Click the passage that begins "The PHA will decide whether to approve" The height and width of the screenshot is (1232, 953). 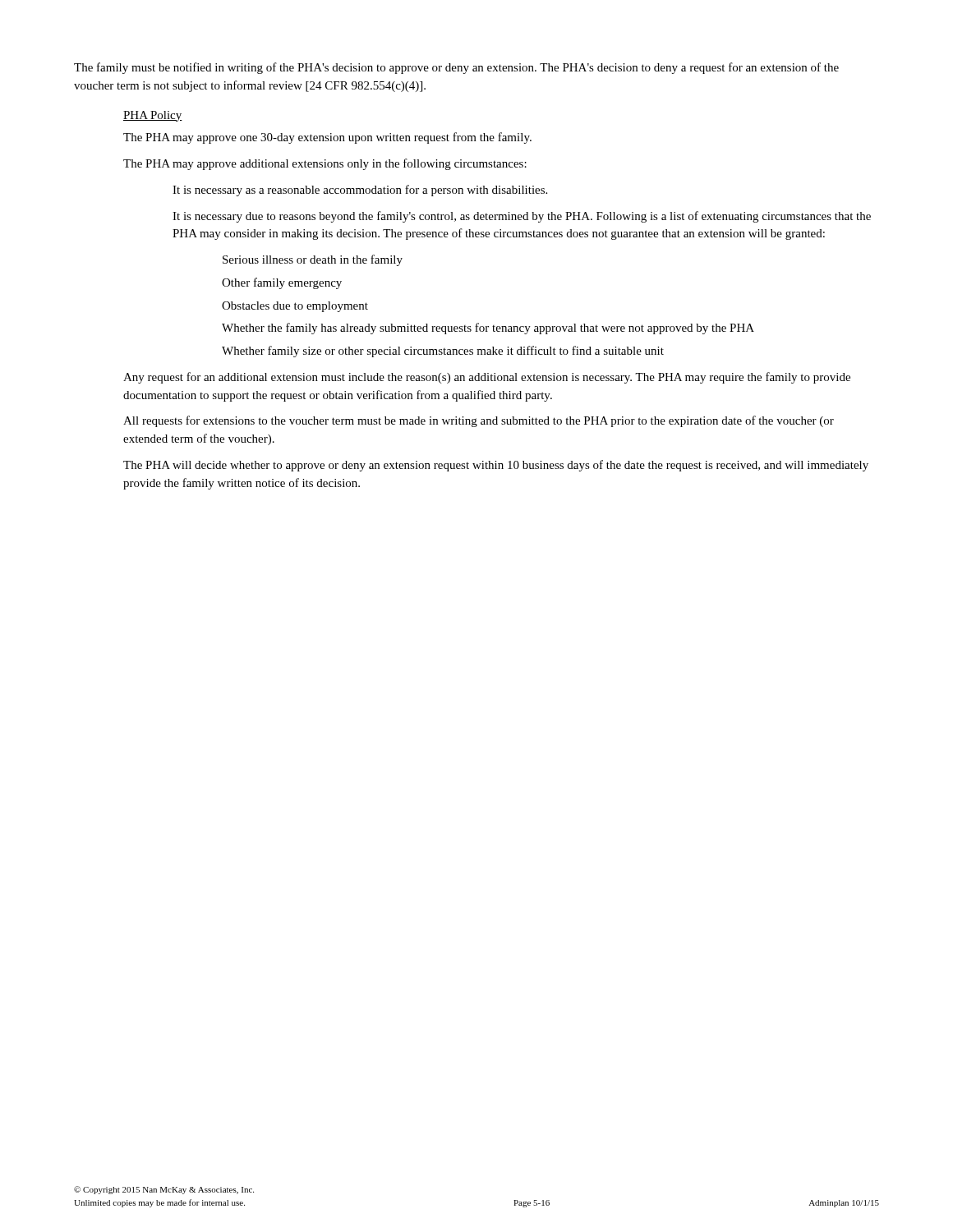(x=501, y=474)
